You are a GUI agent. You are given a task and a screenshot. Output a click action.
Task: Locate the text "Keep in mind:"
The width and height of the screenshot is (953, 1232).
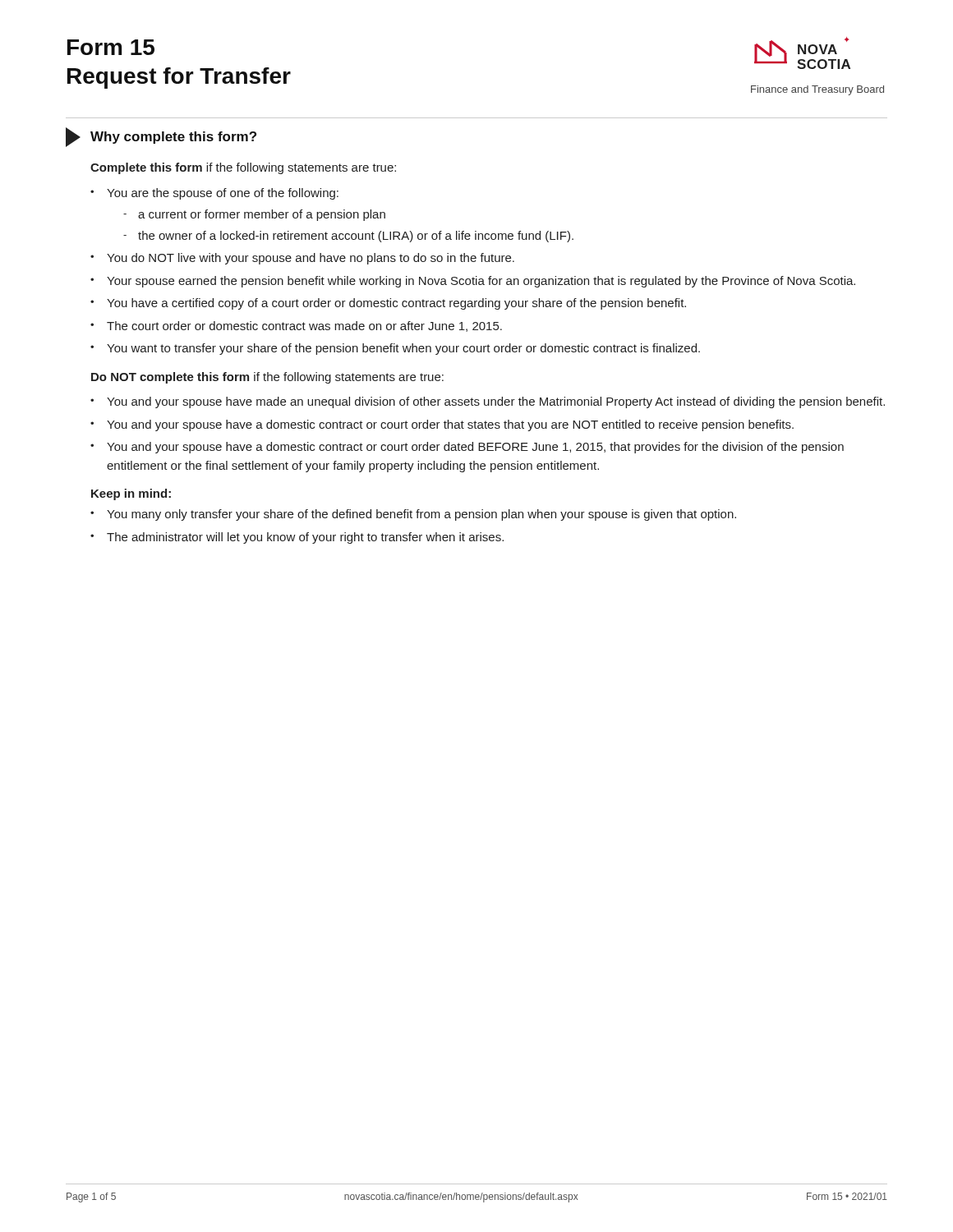pyautogui.click(x=131, y=493)
